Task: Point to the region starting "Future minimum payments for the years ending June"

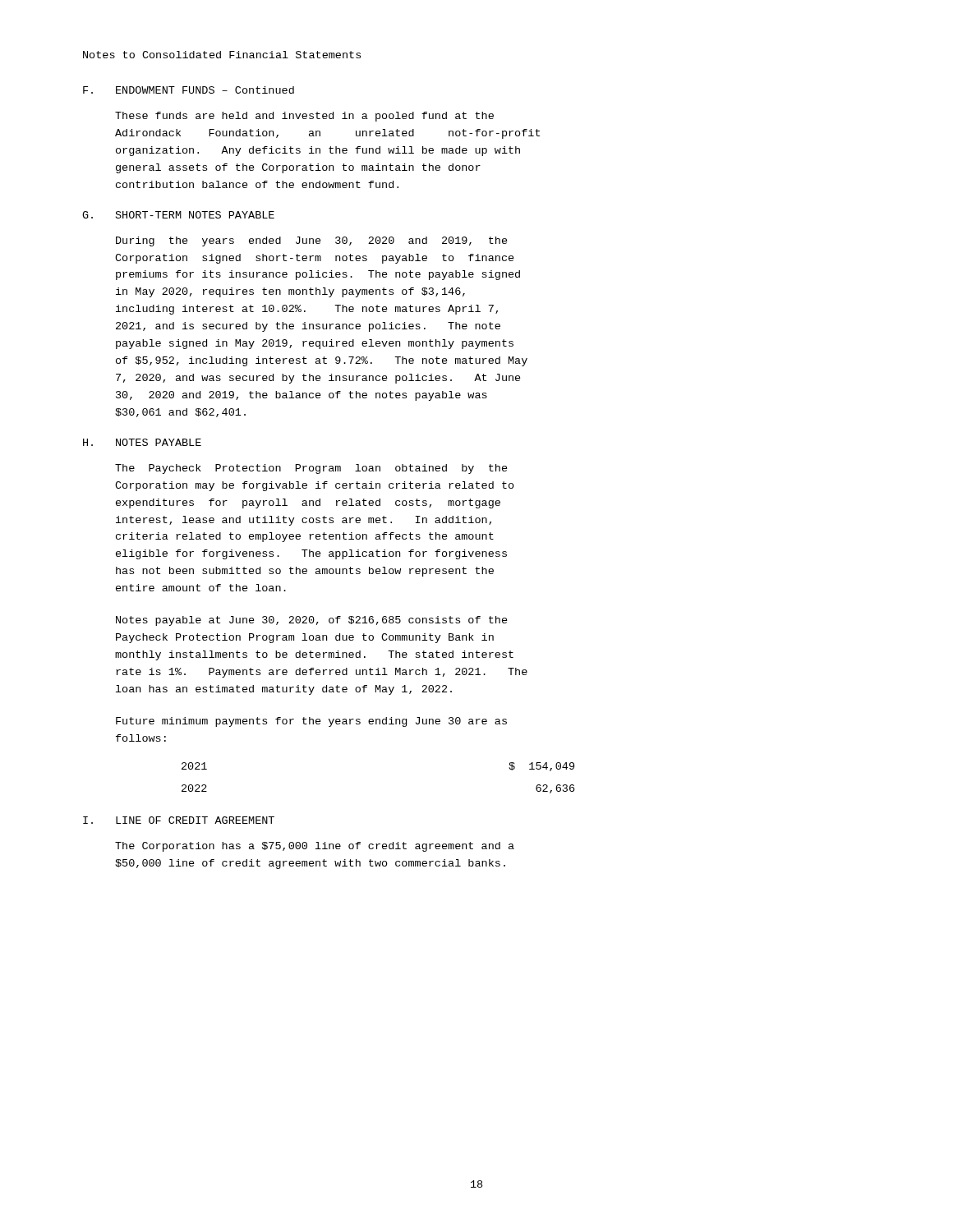Action: (x=311, y=730)
